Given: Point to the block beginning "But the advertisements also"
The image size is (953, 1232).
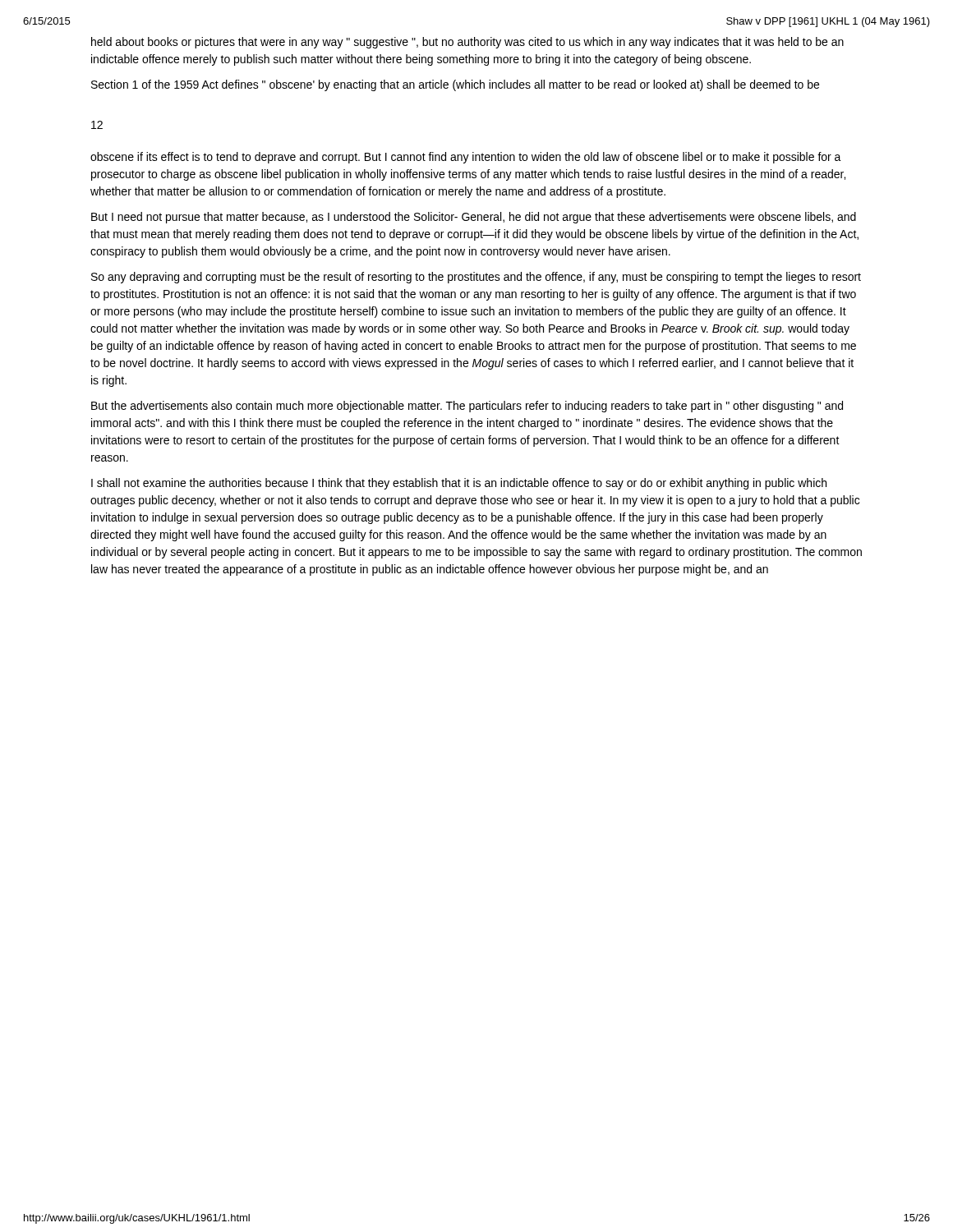Looking at the screenshot, I should click(x=476, y=432).
